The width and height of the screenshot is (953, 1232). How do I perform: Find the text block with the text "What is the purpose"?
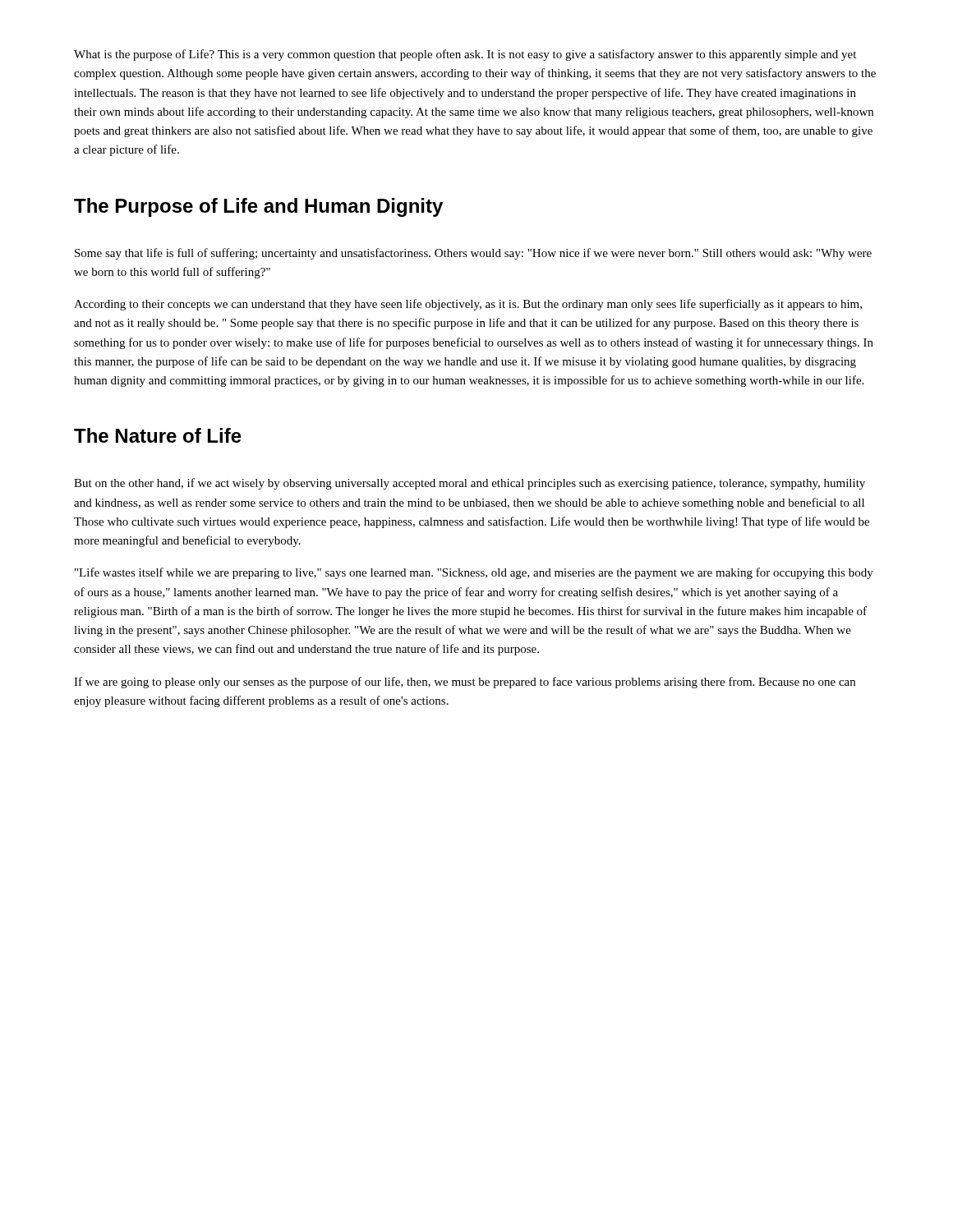pos(476,103)
